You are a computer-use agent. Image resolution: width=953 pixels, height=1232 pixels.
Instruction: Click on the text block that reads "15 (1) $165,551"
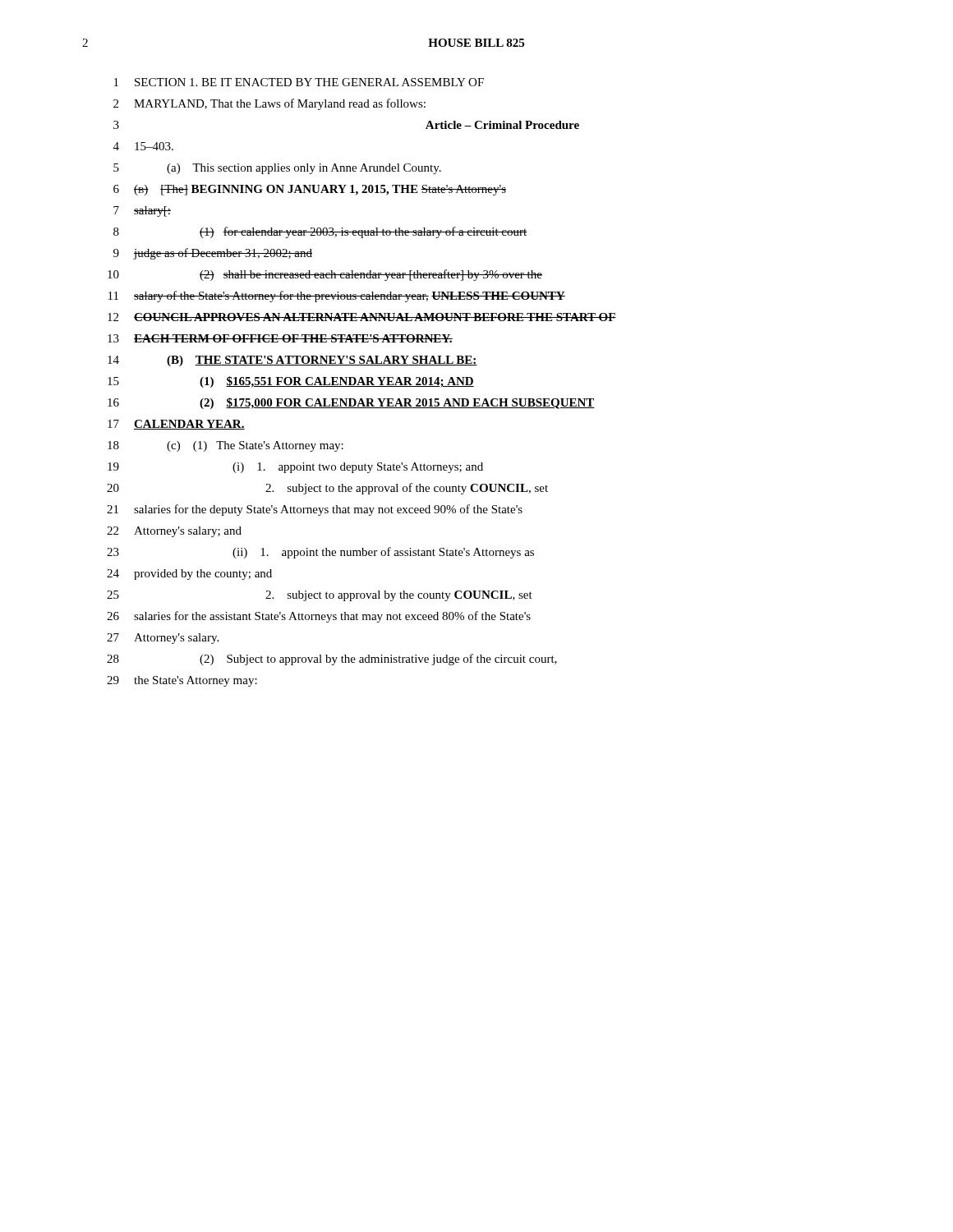(x=476, y=381)
